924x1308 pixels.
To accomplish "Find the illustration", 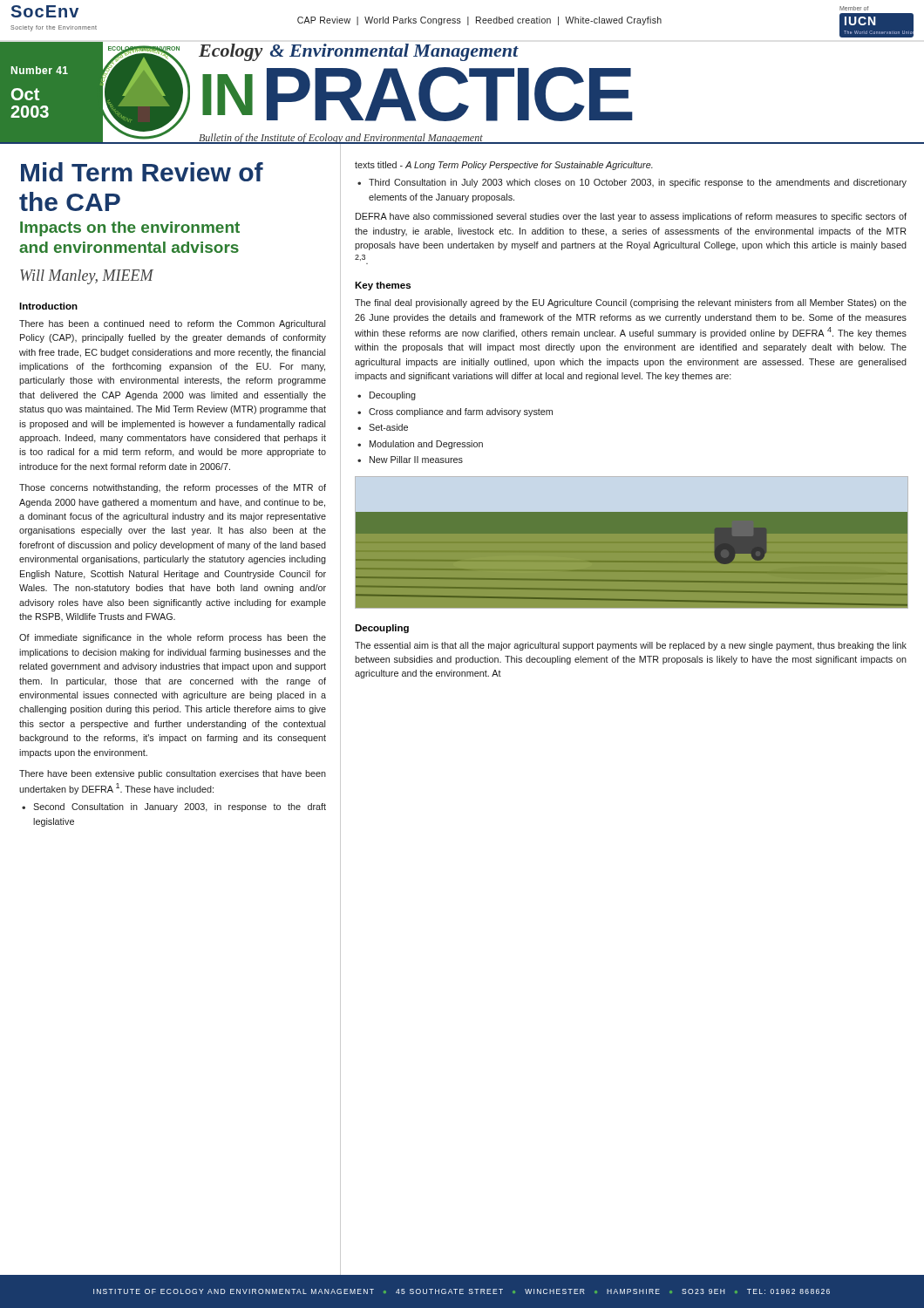I will click(462, 92).
